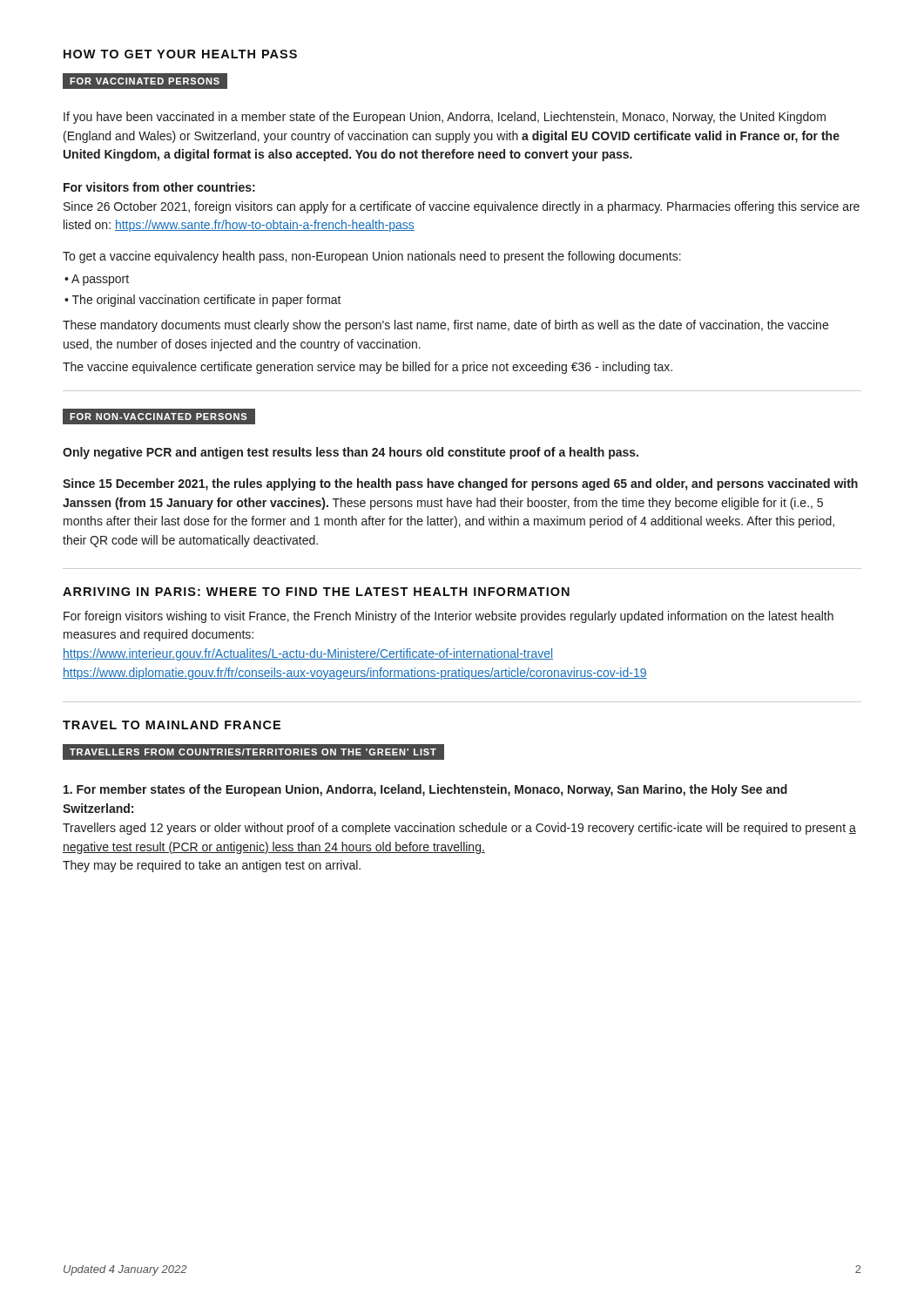The image size is (924, 1307).
Task: Select the list item that reads "• A passport"
Action: tap(97, 279)
